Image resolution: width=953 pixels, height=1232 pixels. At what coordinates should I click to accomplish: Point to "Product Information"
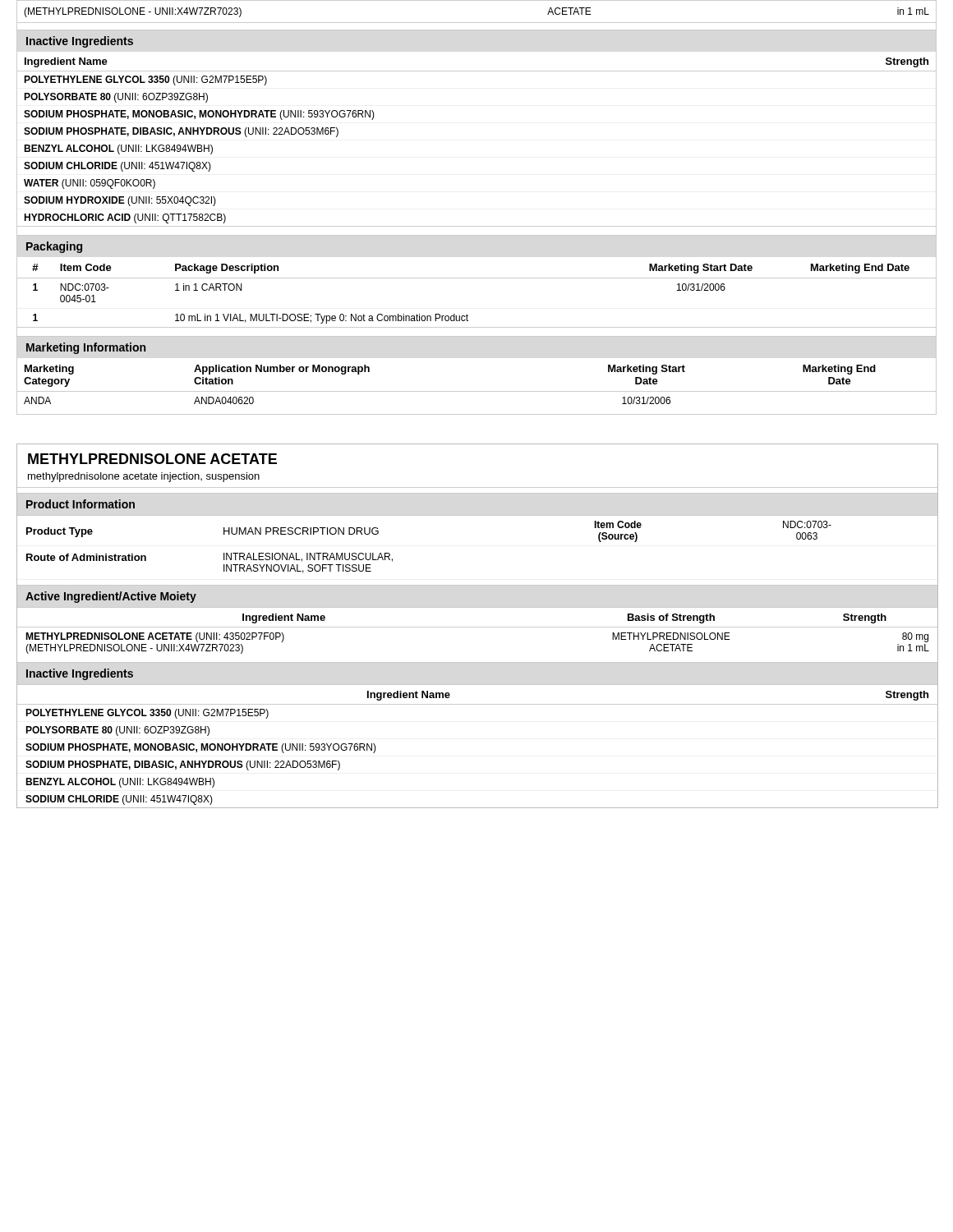[x=80, y=504]
